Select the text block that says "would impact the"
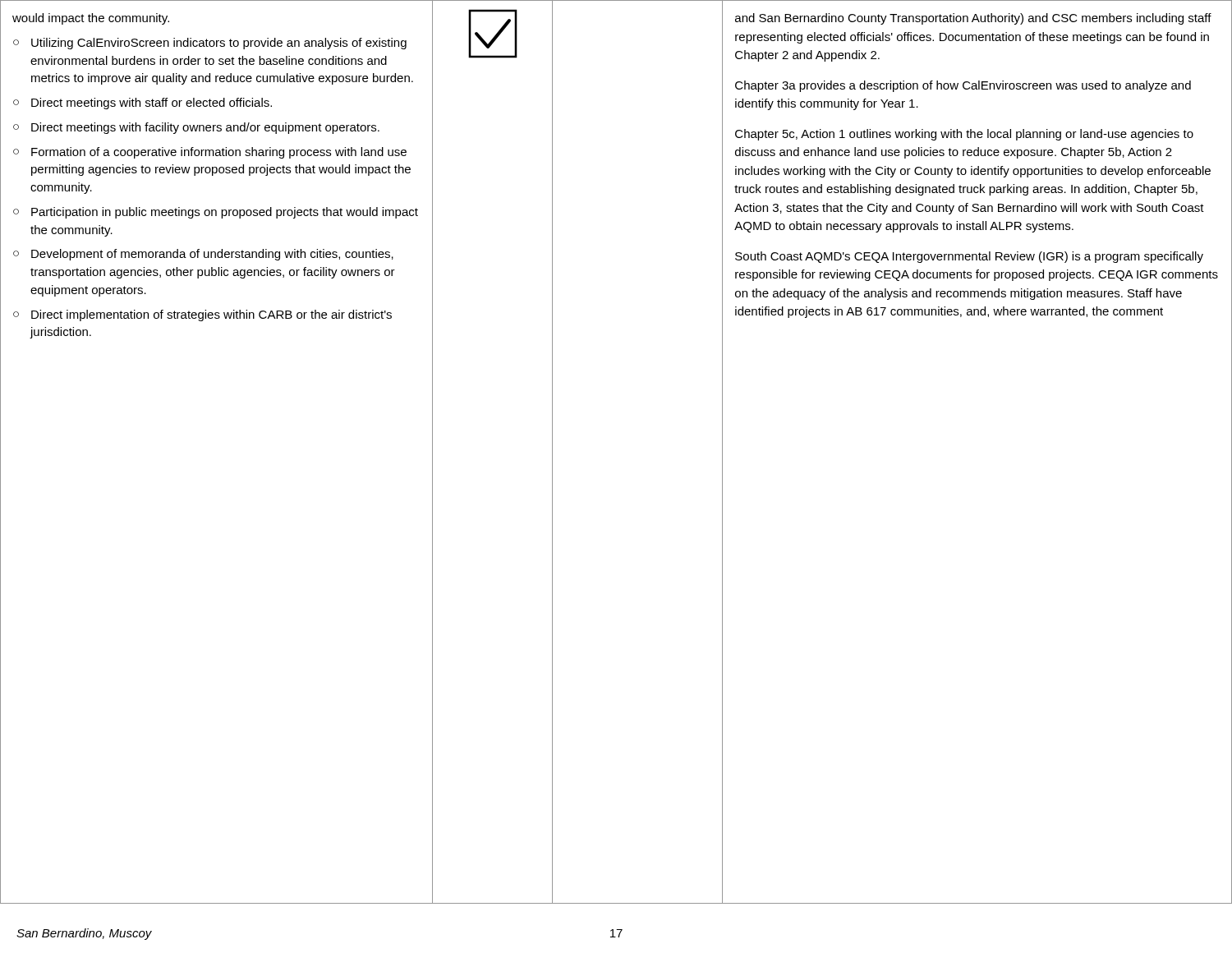The height and width of the screenshot is (953, 1232). click(91, 18)
